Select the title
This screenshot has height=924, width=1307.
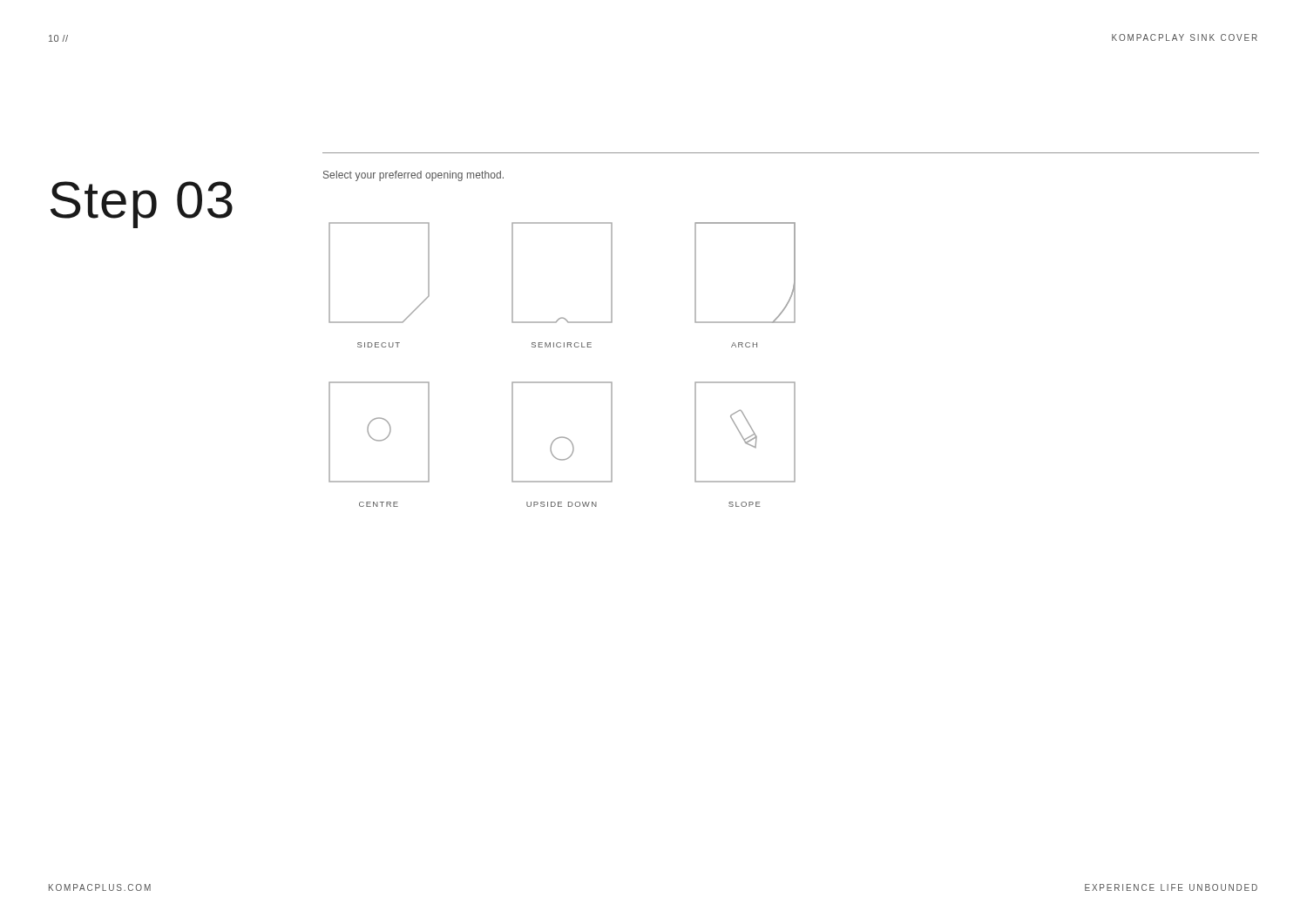click(x=142, y=200)
